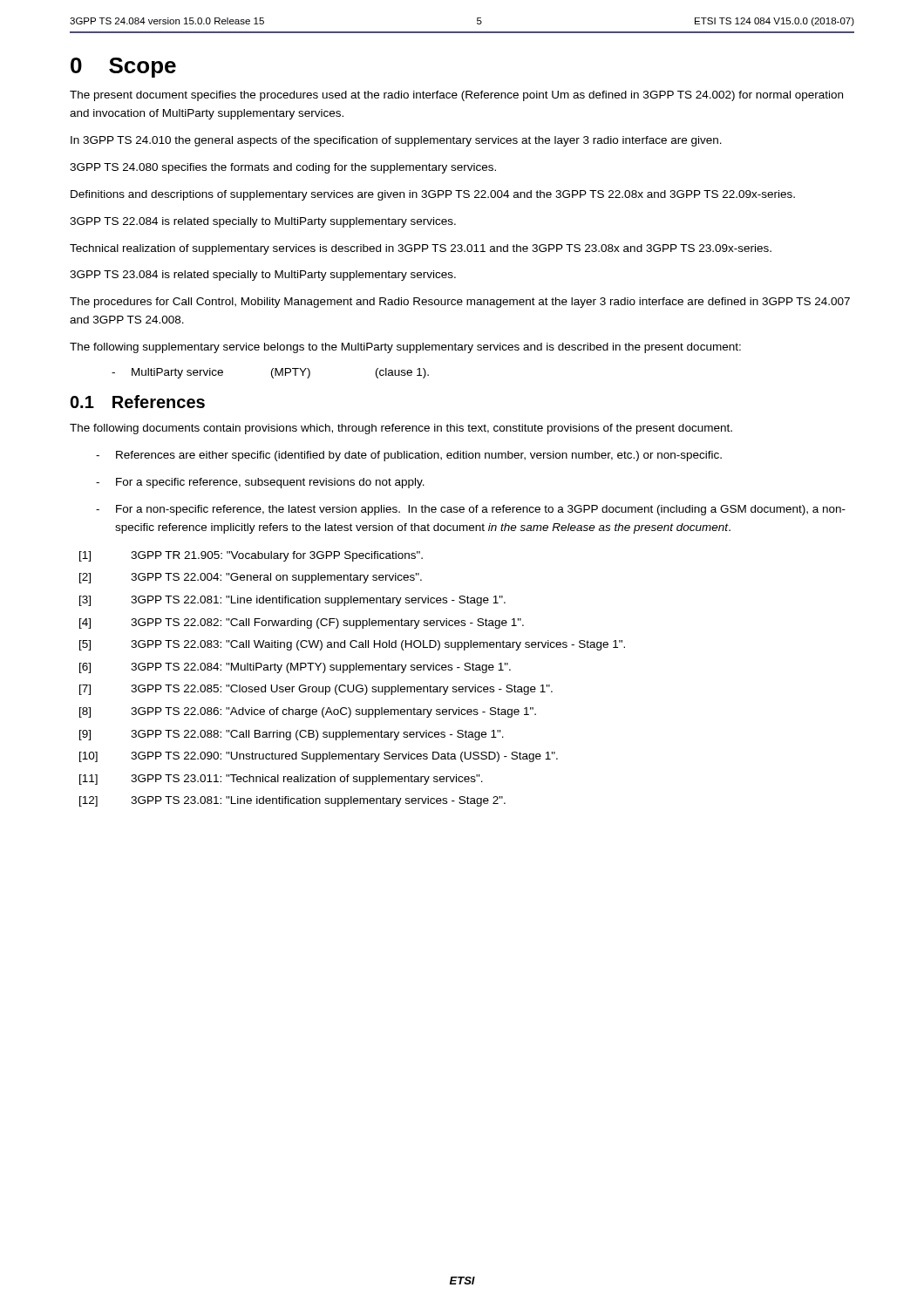Image resolution: width=924 pixels, height=1308 pixels.
Task: Find the block on this page that starts "[6] 3GPP TS"
Action: pyautogui.click(x=466, y=667)
